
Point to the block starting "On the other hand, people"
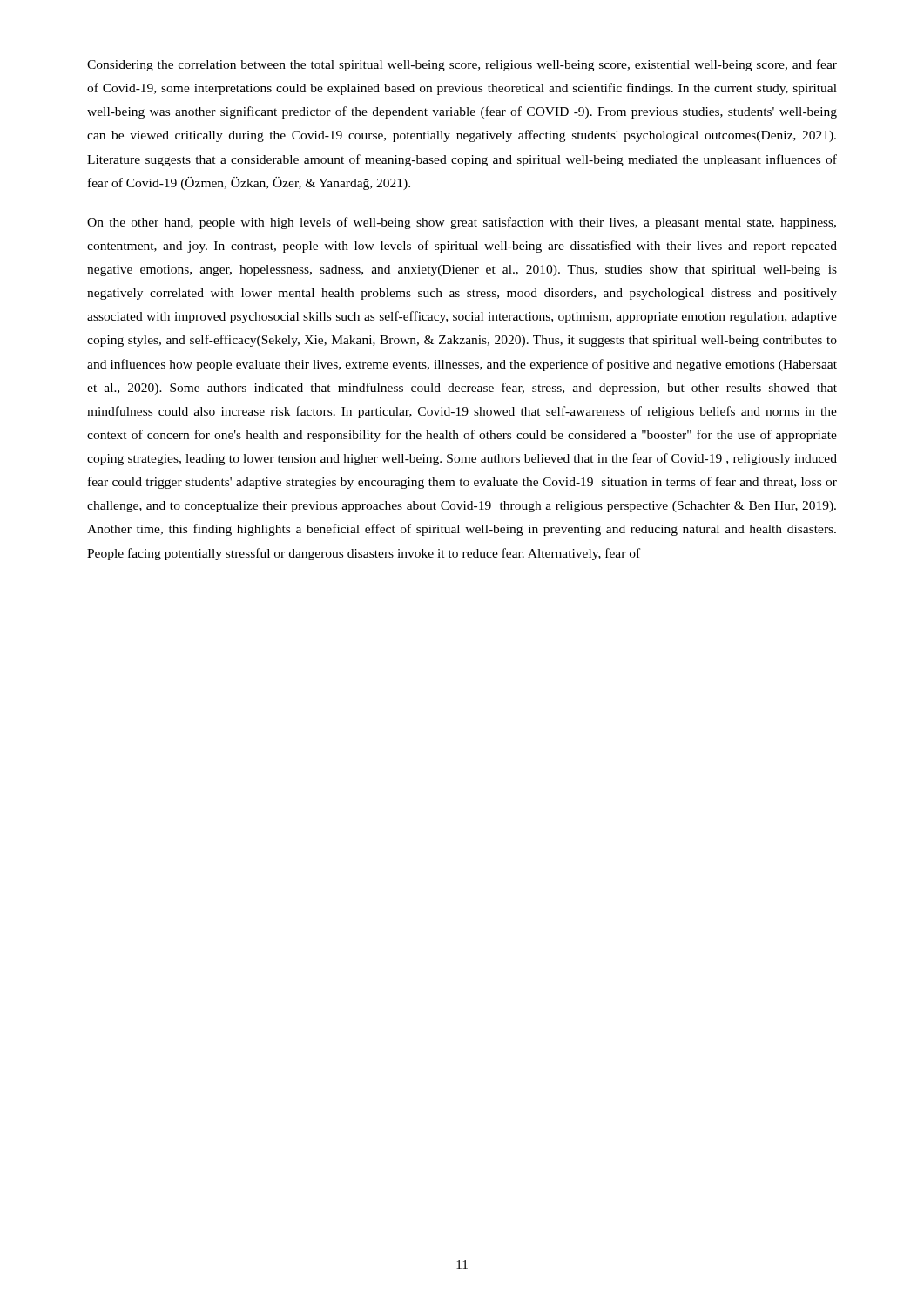pyautogui.click(x=462, y=387)
